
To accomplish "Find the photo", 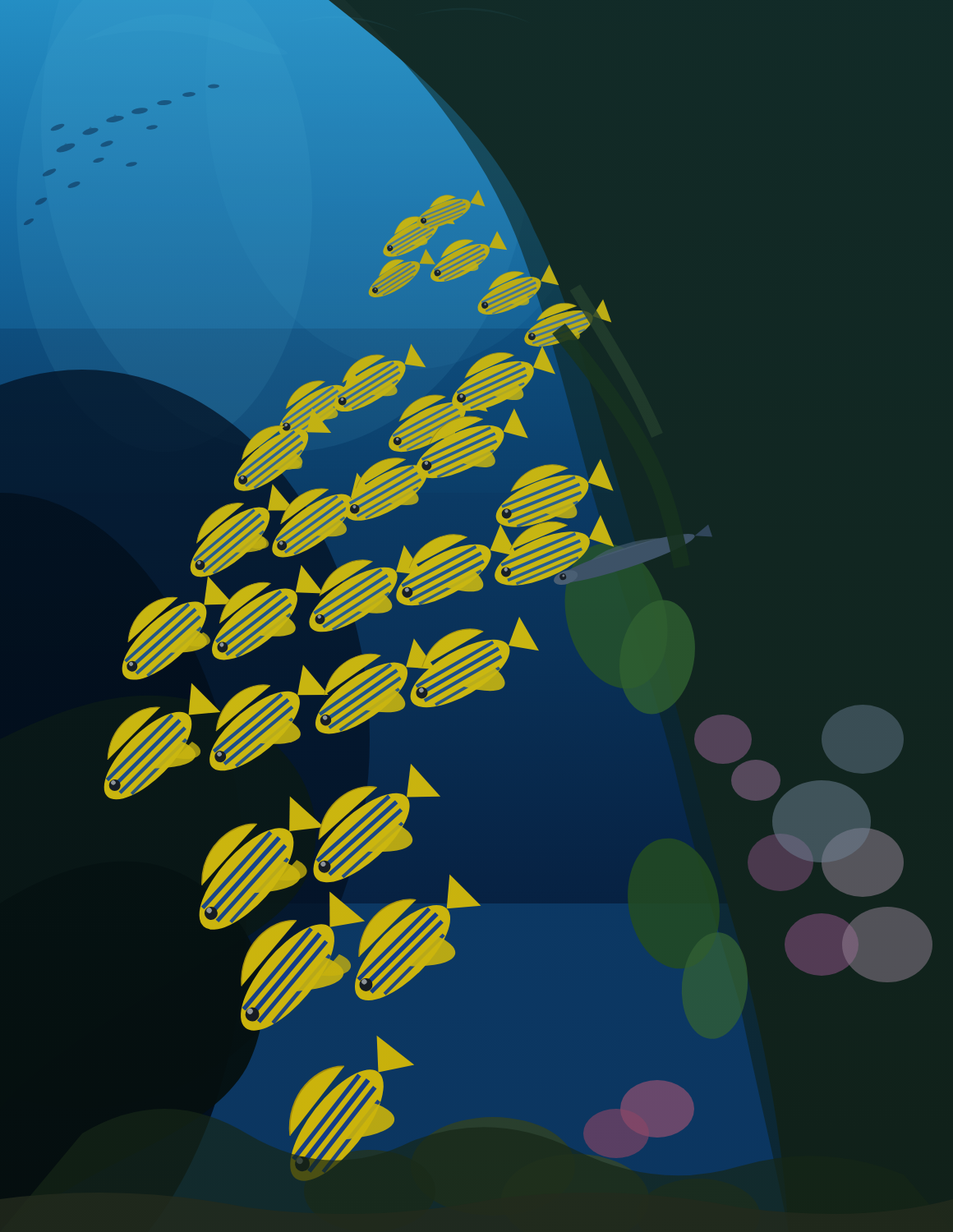I will point(476,616).
